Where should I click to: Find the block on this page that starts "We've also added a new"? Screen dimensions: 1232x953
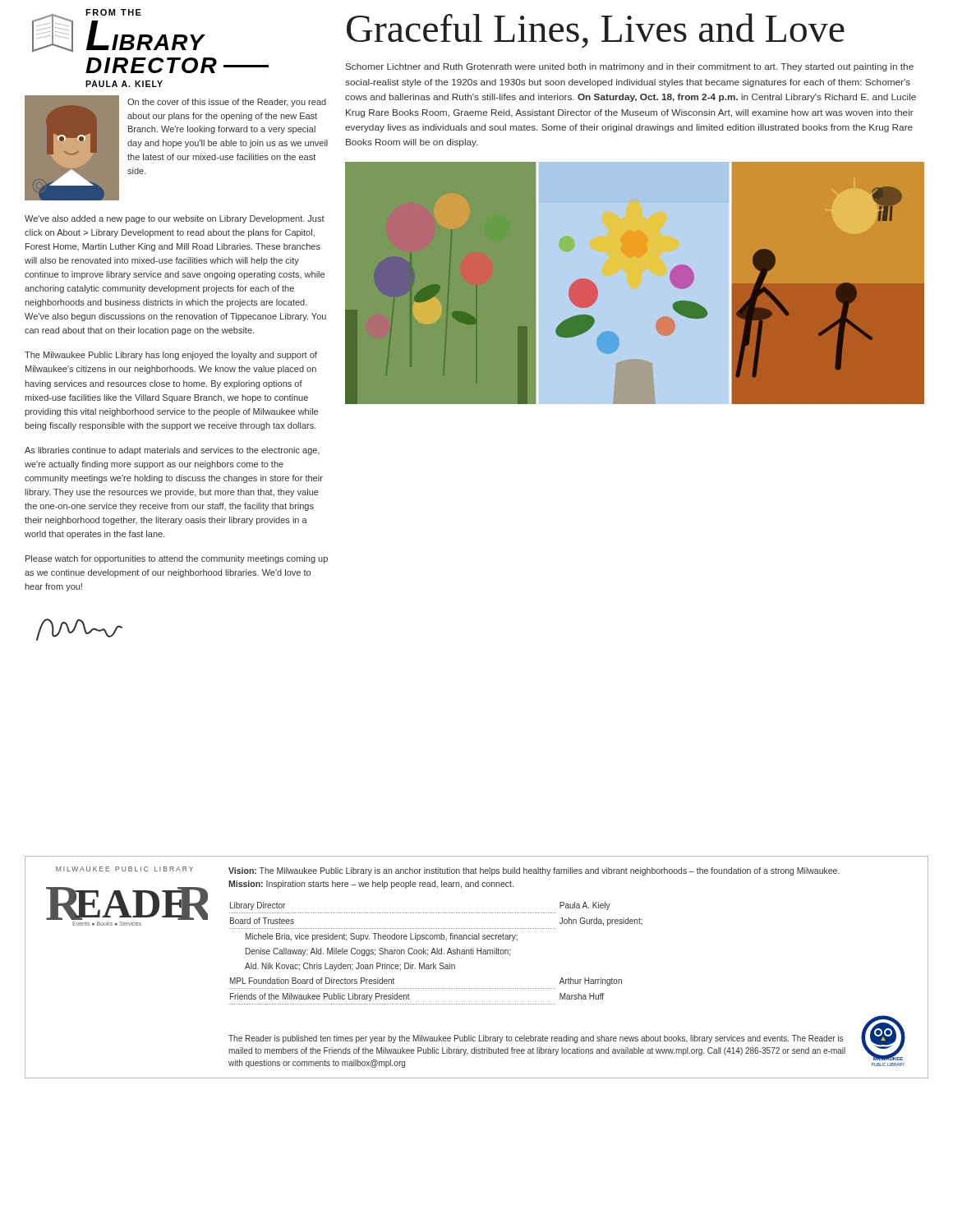tap(176, 274)
